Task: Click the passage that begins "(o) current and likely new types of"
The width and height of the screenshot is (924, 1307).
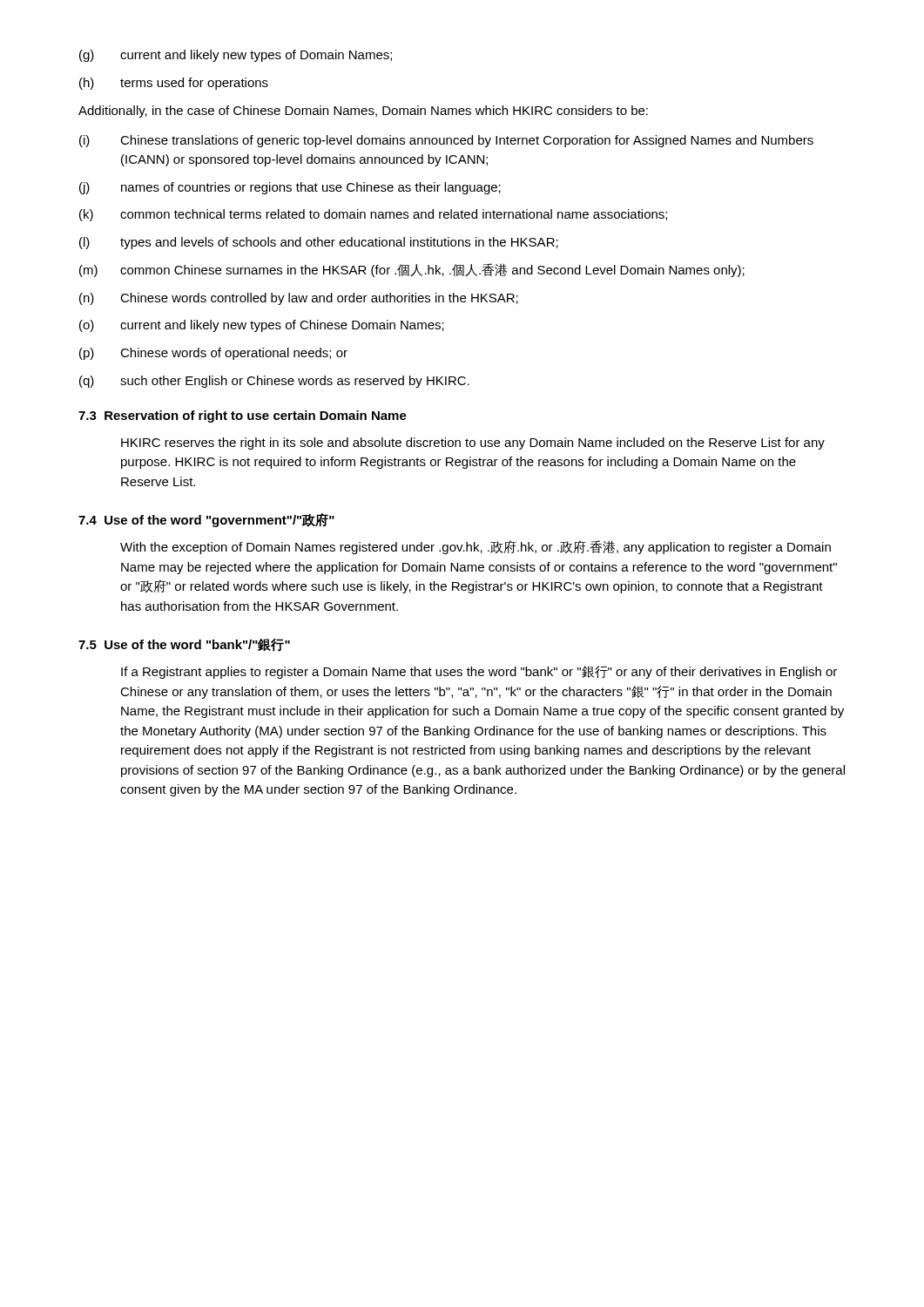Action: (x=262, y=326)
